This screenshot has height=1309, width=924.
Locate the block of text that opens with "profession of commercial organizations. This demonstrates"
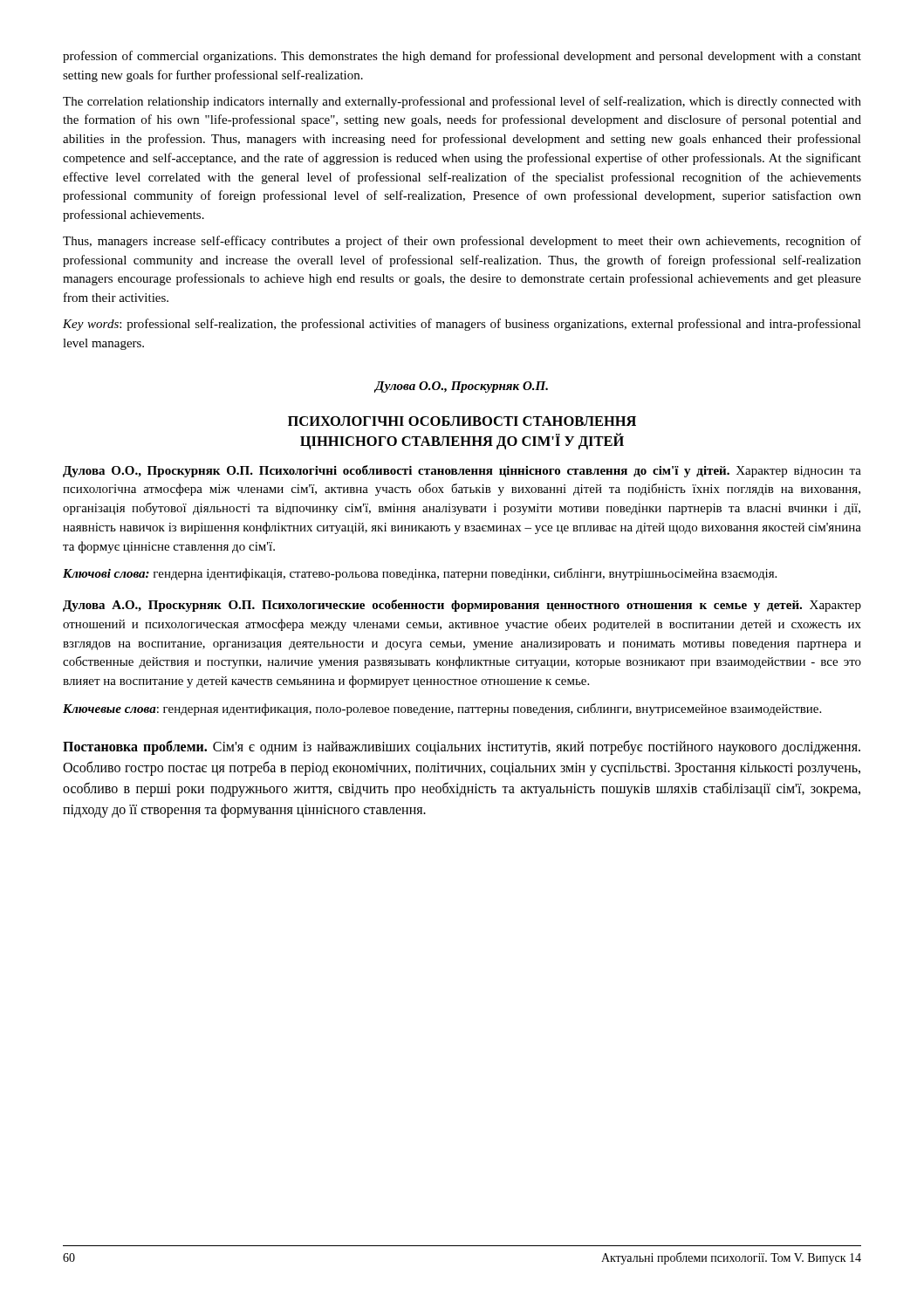tap(462, 200)
